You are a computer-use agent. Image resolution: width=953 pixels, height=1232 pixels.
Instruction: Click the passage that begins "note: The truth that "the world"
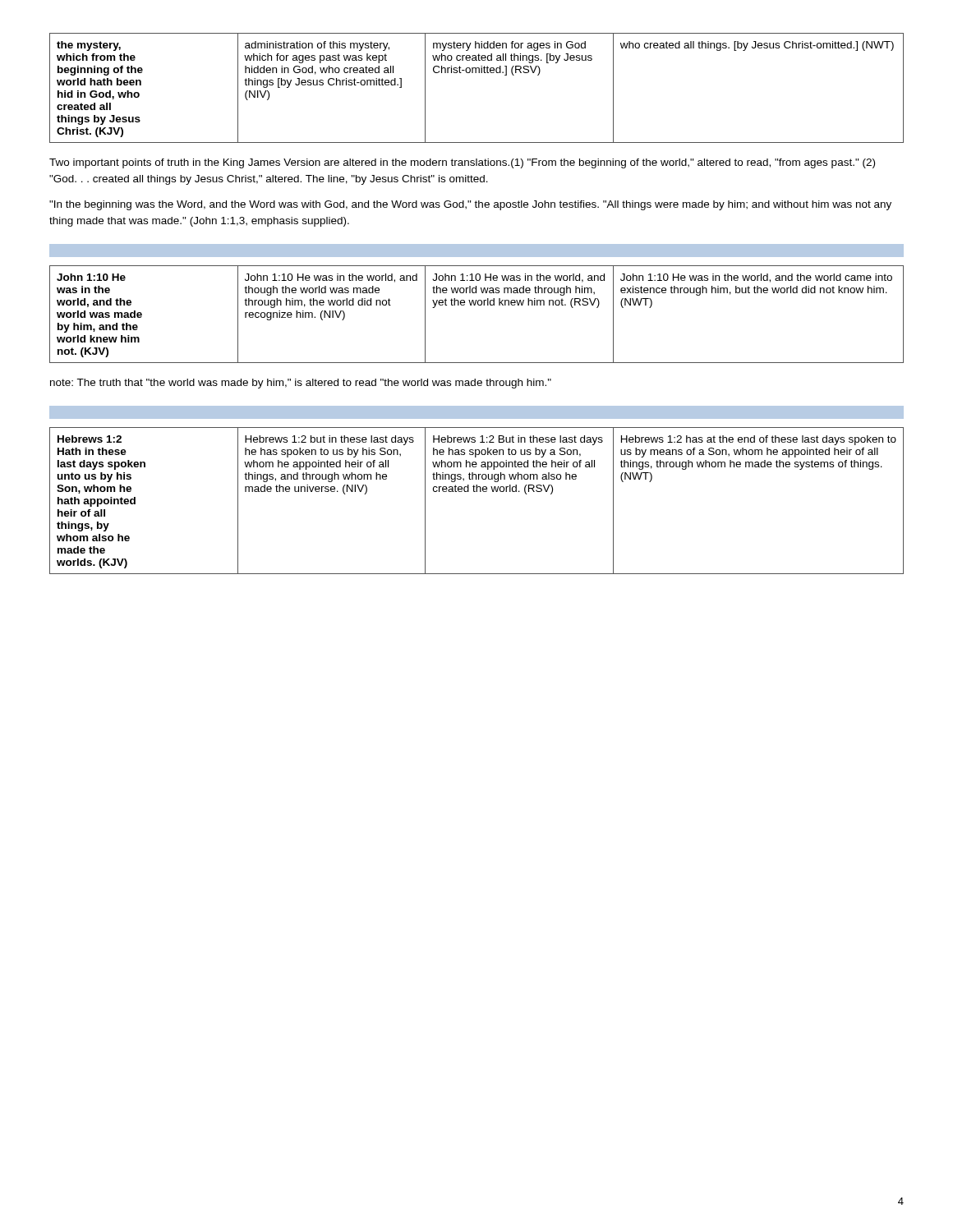(300, 382)
